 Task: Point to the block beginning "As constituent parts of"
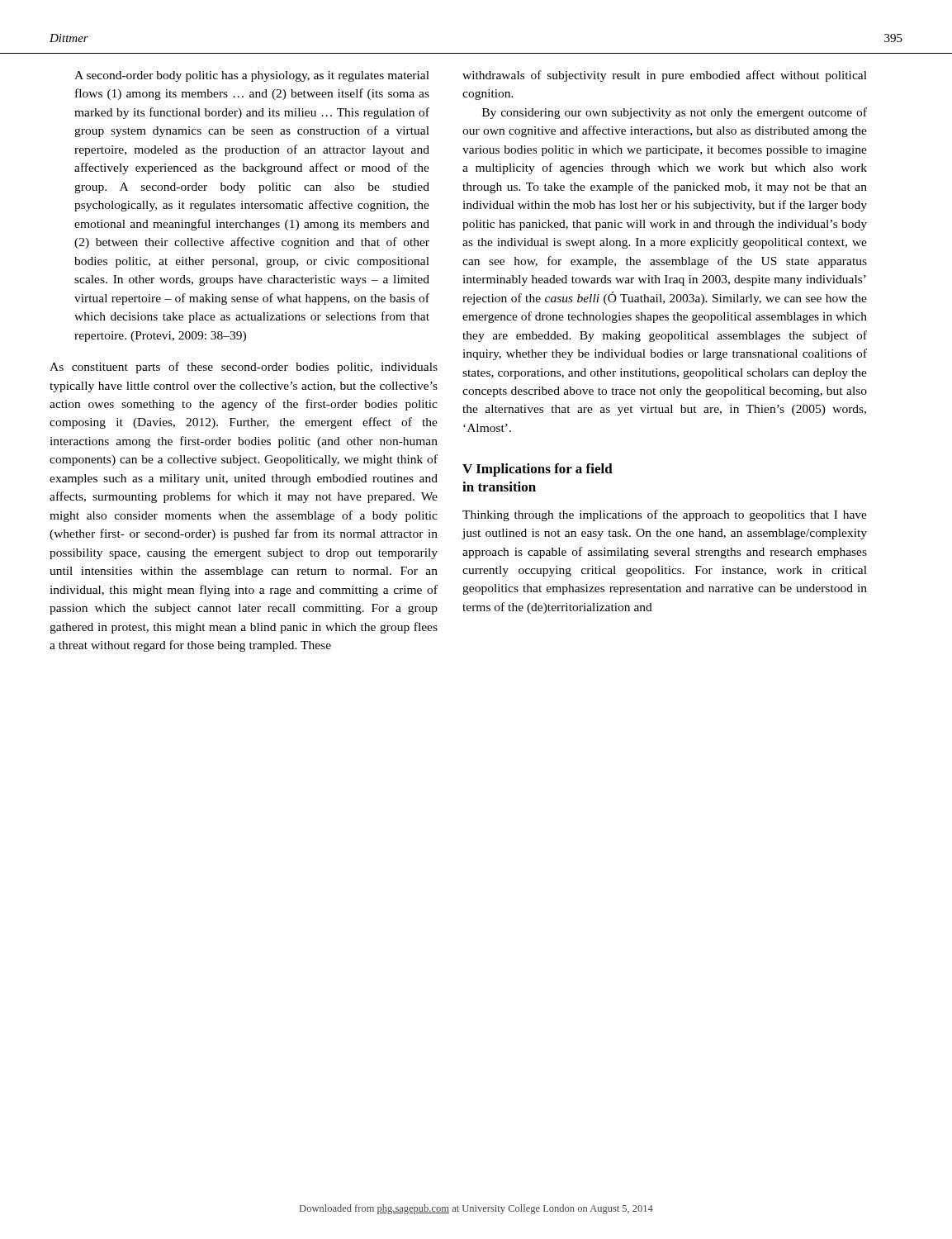244,506
